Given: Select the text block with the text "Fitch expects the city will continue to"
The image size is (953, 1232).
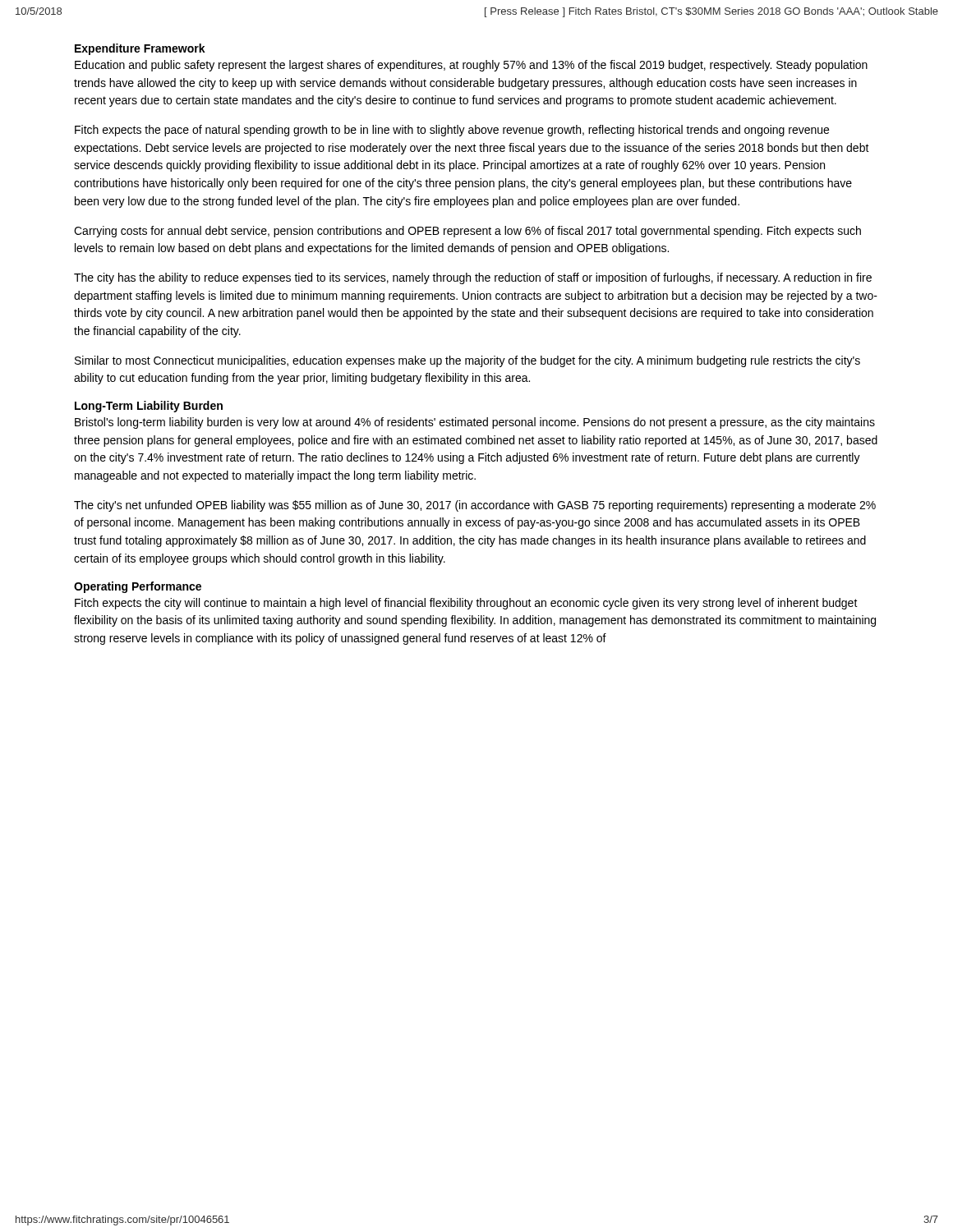Looking at the screenshot, I should (x=475, y=620).
